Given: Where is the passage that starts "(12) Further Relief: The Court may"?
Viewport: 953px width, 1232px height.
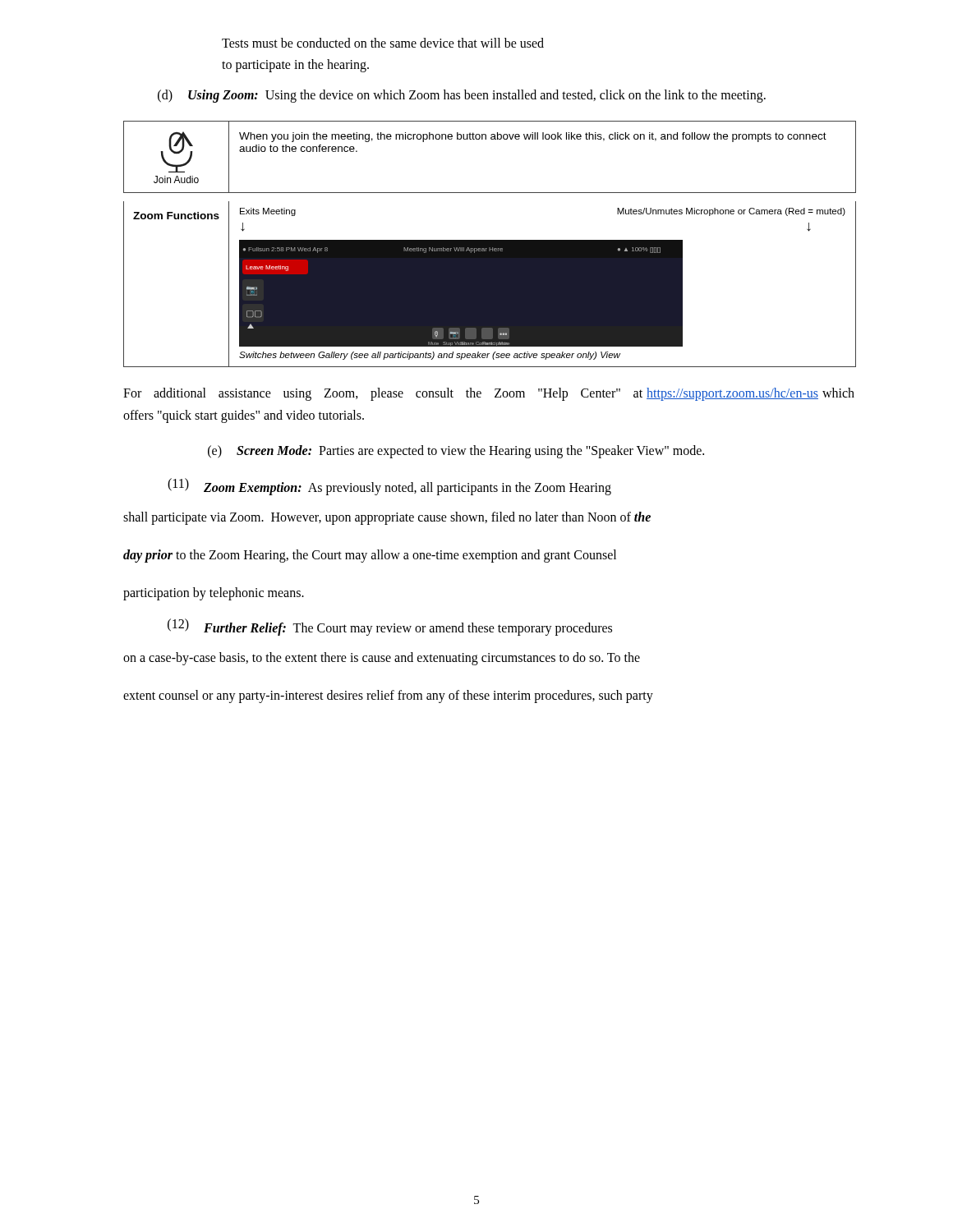Looking at the screenshot, I should (489, 663).
